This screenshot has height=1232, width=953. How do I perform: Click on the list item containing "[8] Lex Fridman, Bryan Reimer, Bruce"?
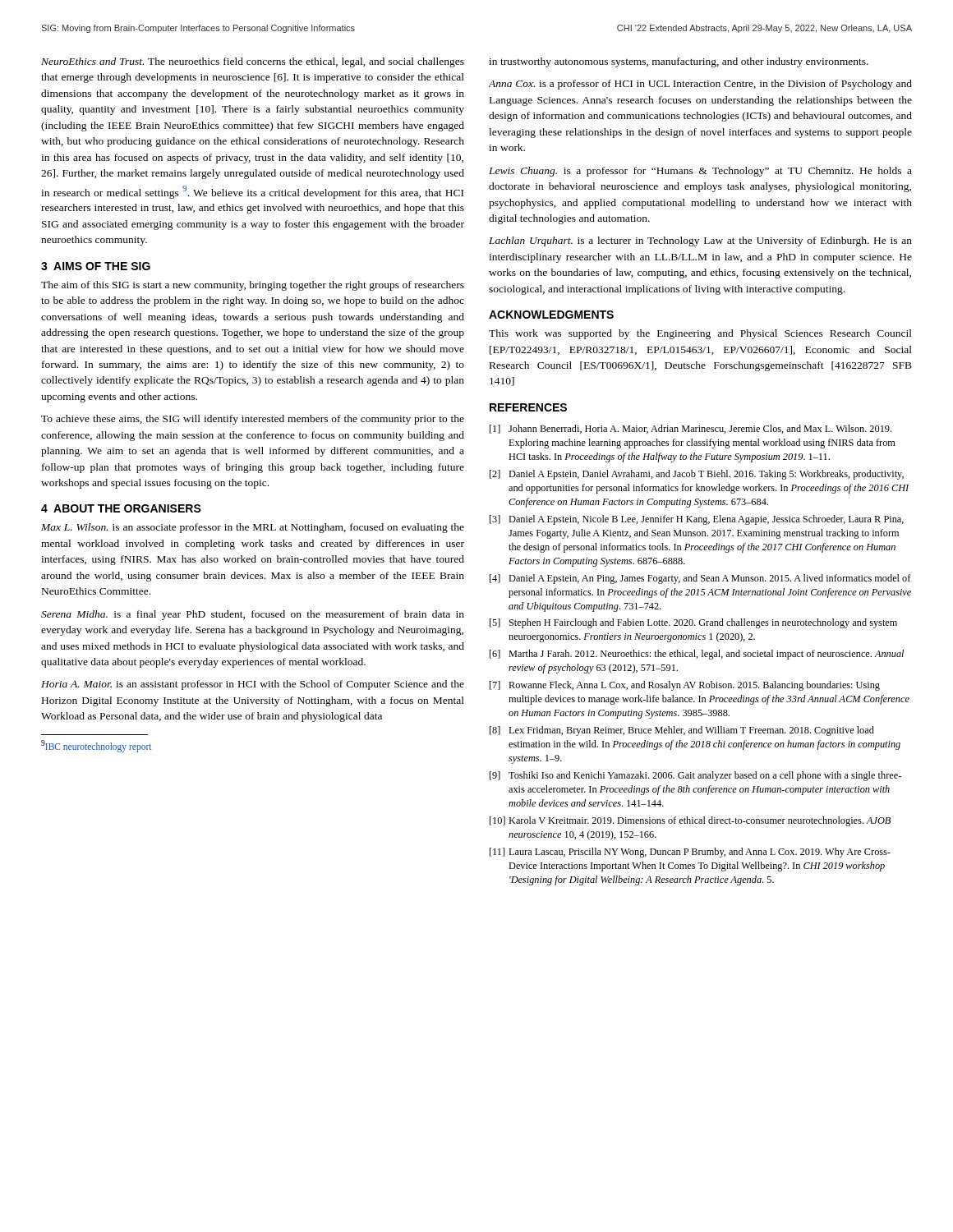(x=700, y=745)
